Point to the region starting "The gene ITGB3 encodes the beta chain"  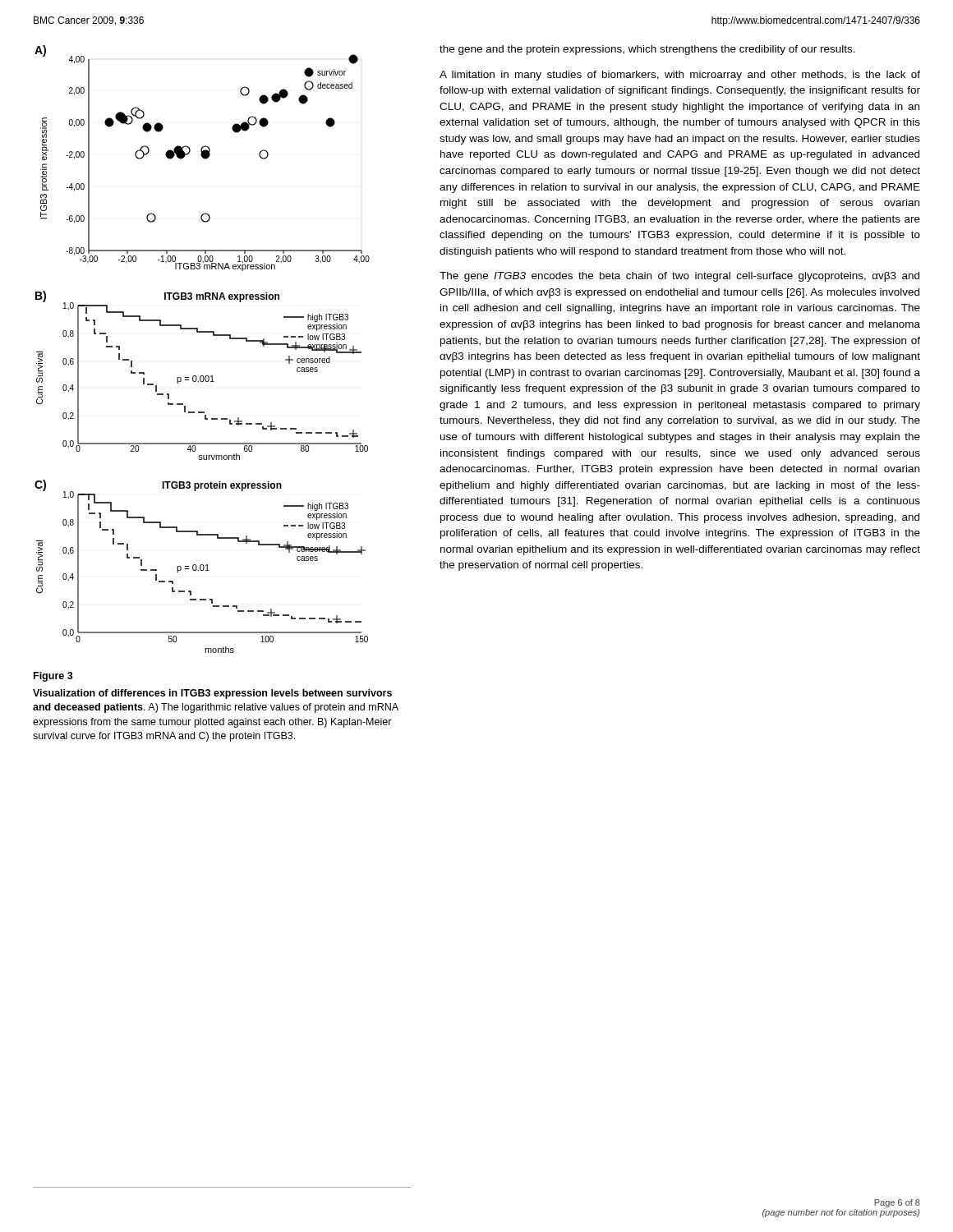click(680, 420)
